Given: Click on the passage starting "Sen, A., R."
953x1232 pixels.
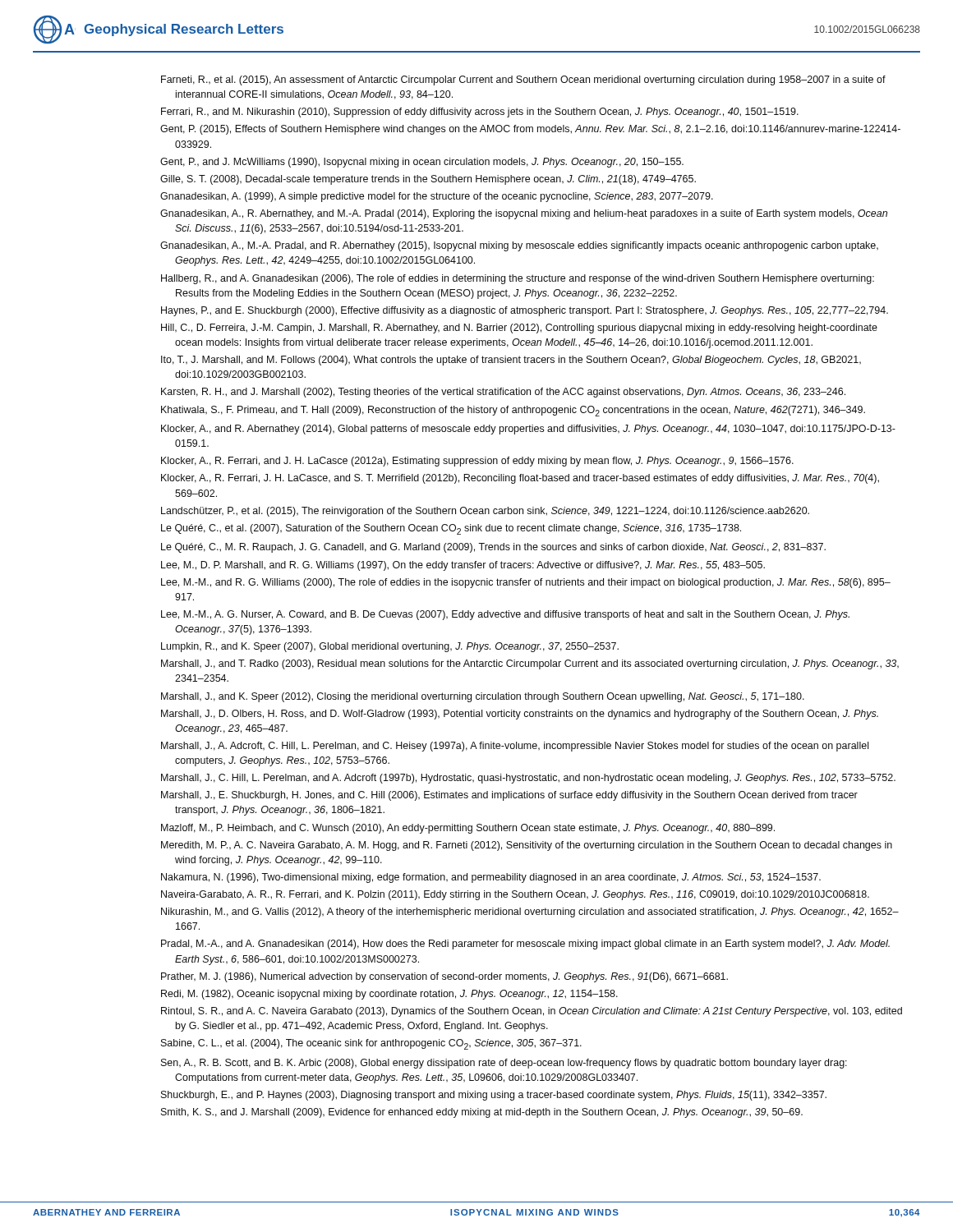Looking at the screenshot, I should pos(504,1070).
